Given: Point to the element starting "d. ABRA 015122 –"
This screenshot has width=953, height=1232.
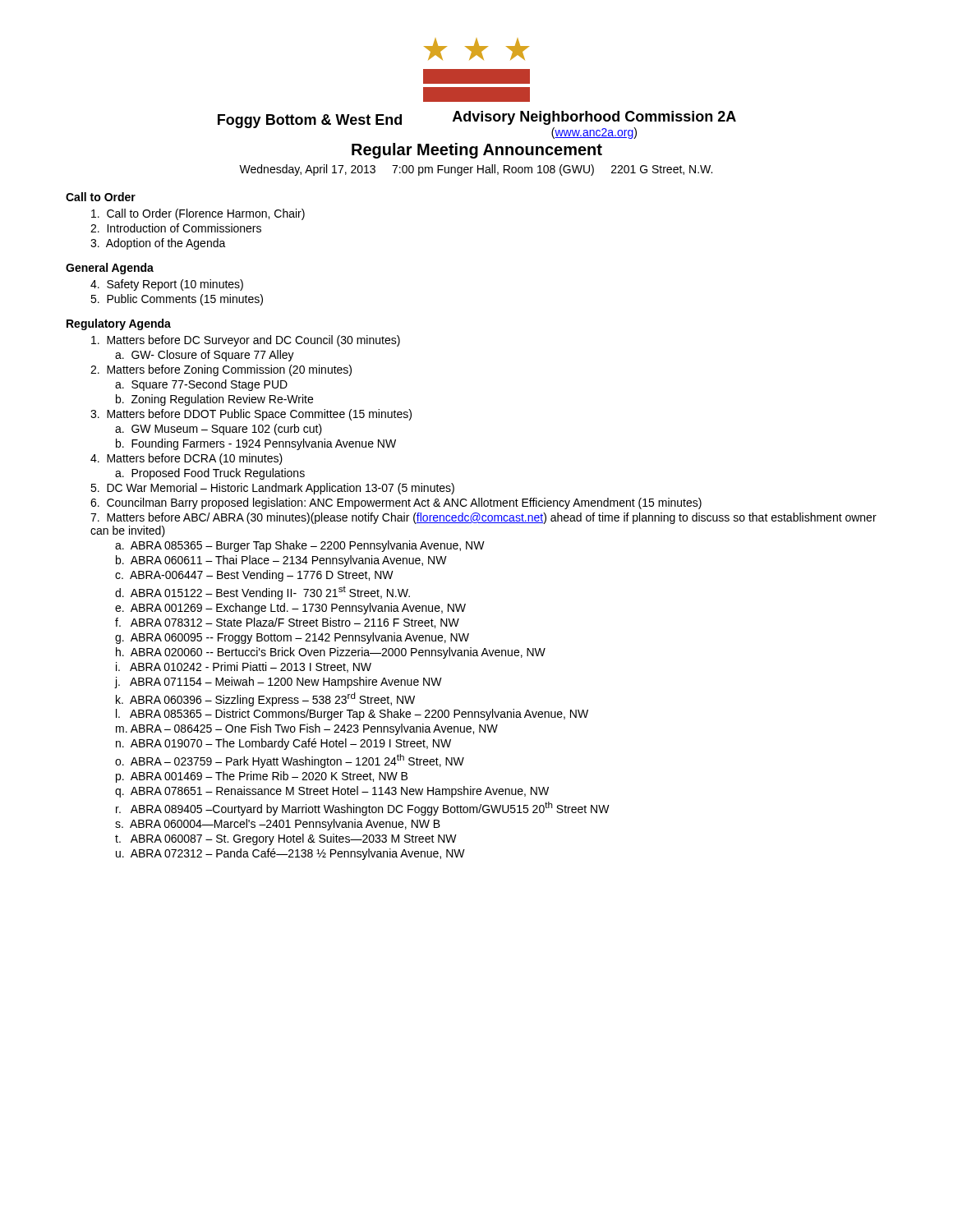Looking at the screenshot, I should click(263, 591).
